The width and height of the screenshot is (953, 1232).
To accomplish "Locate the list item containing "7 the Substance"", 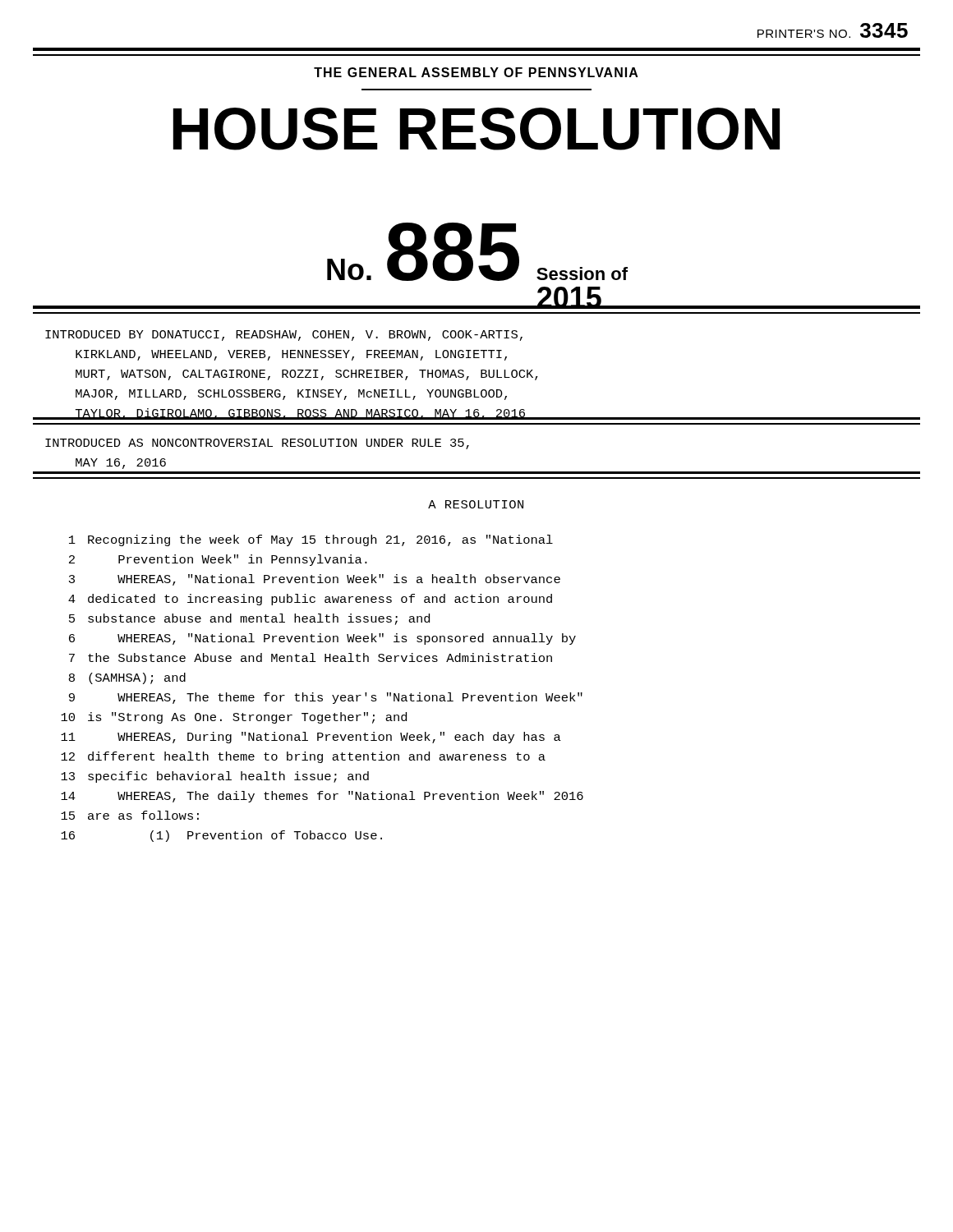I will 476,659.
